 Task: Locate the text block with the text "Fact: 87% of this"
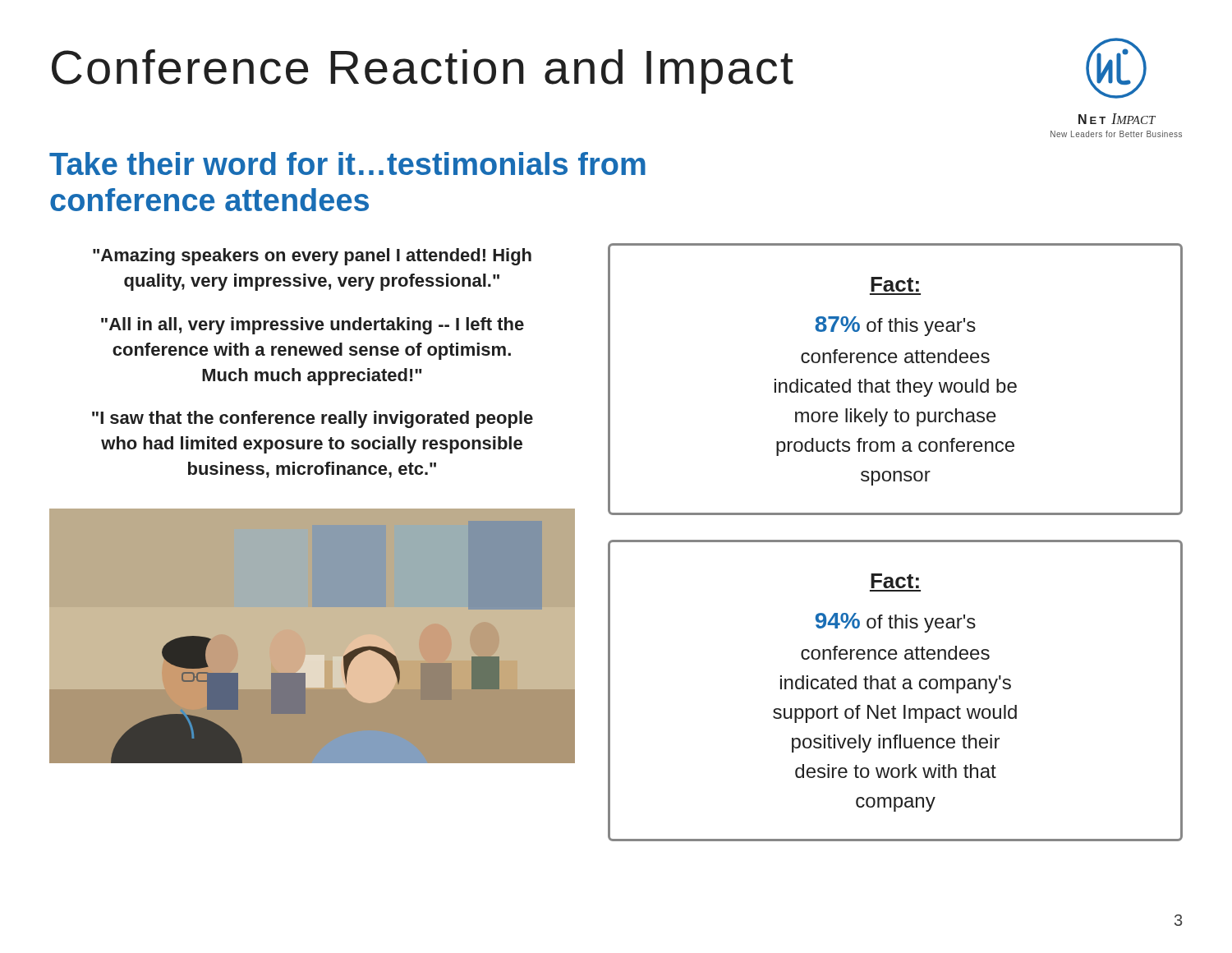[895, 377]
